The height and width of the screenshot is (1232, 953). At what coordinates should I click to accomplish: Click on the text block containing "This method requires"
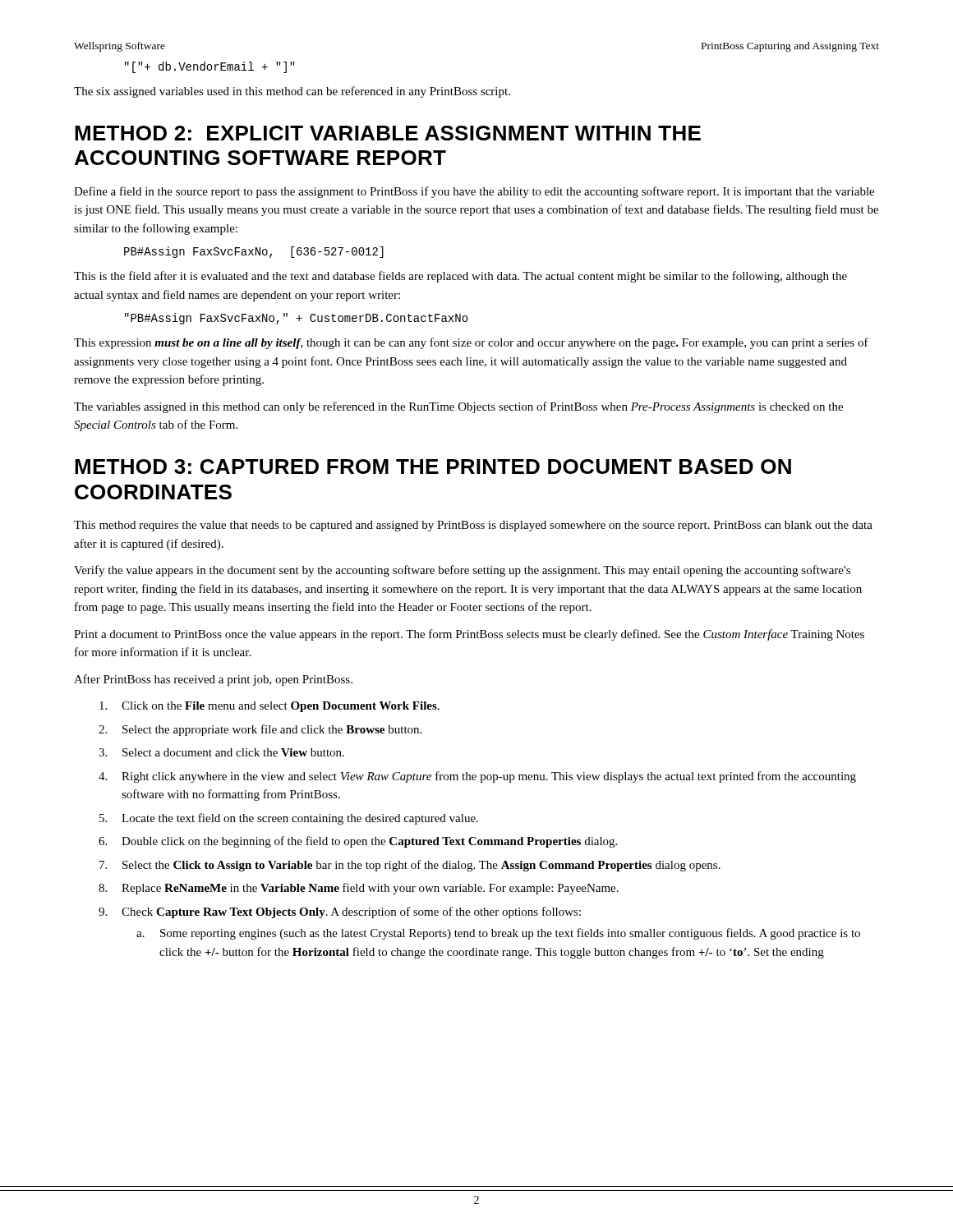click(x=473, y=534)
